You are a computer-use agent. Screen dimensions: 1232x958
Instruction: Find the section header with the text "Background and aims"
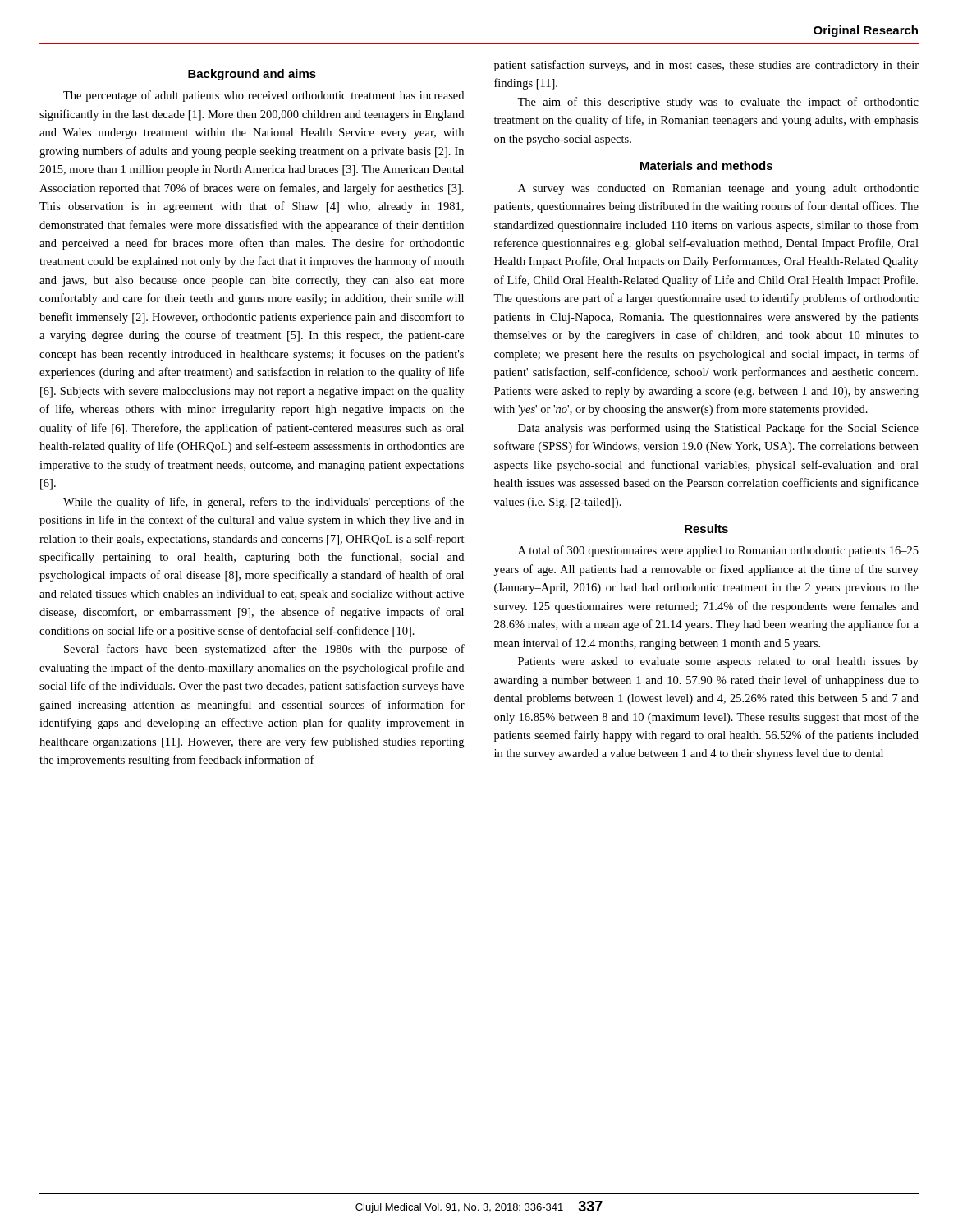coord(252,73)
